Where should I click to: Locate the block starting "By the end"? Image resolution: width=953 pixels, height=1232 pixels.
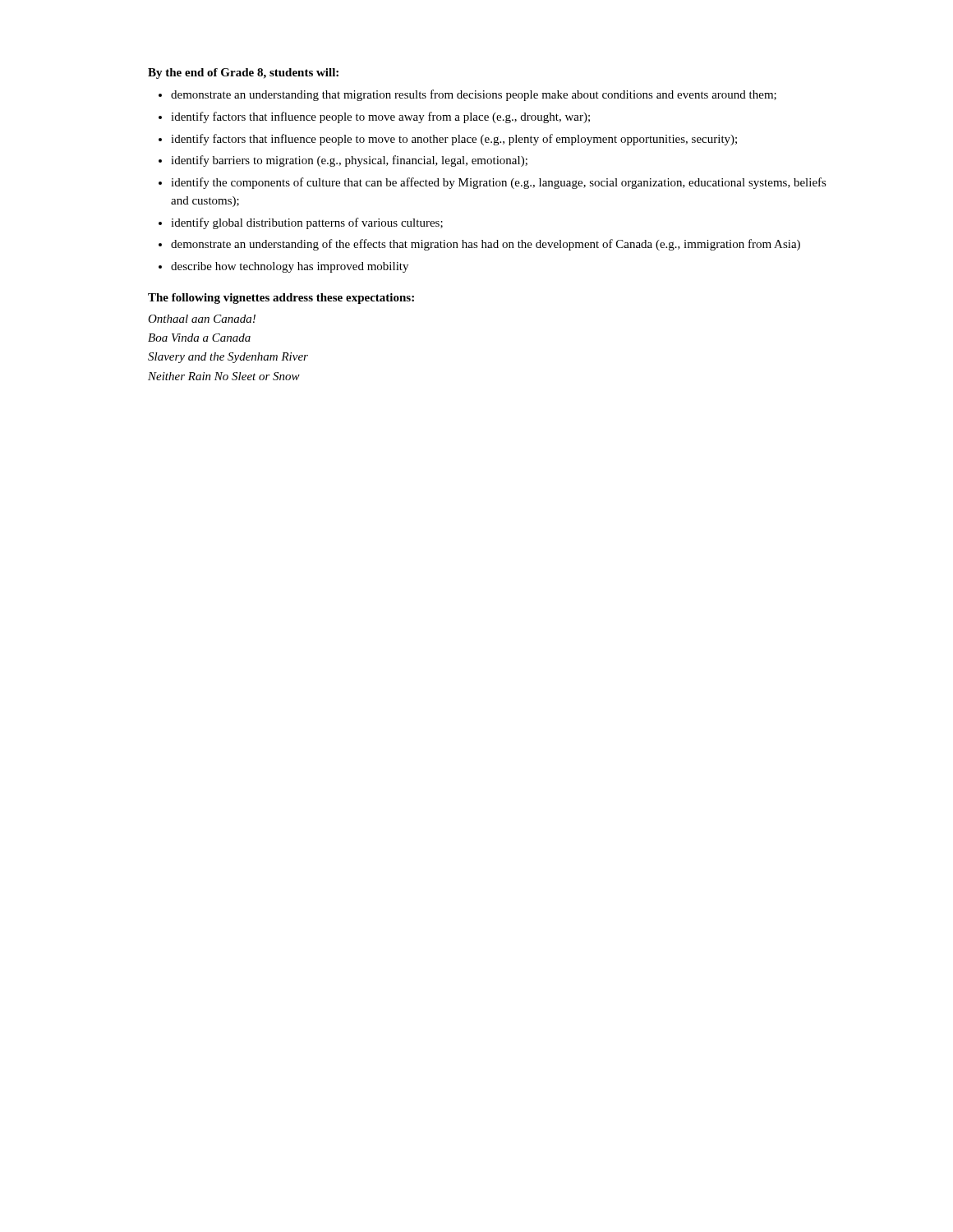tap(244, 72)
